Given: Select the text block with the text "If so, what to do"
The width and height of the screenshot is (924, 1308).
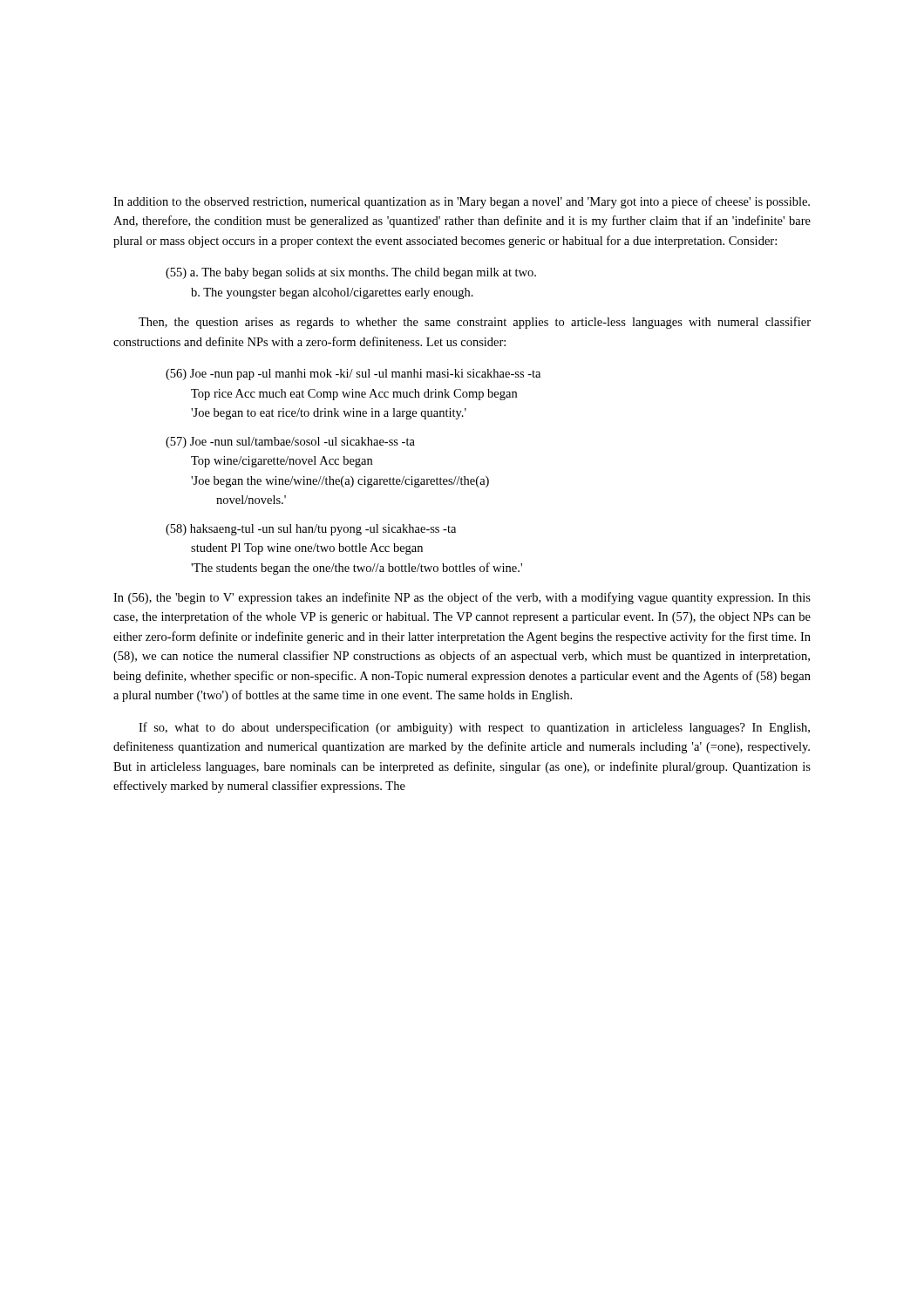Looking at the screenshot, I should (x=462, y=756).
